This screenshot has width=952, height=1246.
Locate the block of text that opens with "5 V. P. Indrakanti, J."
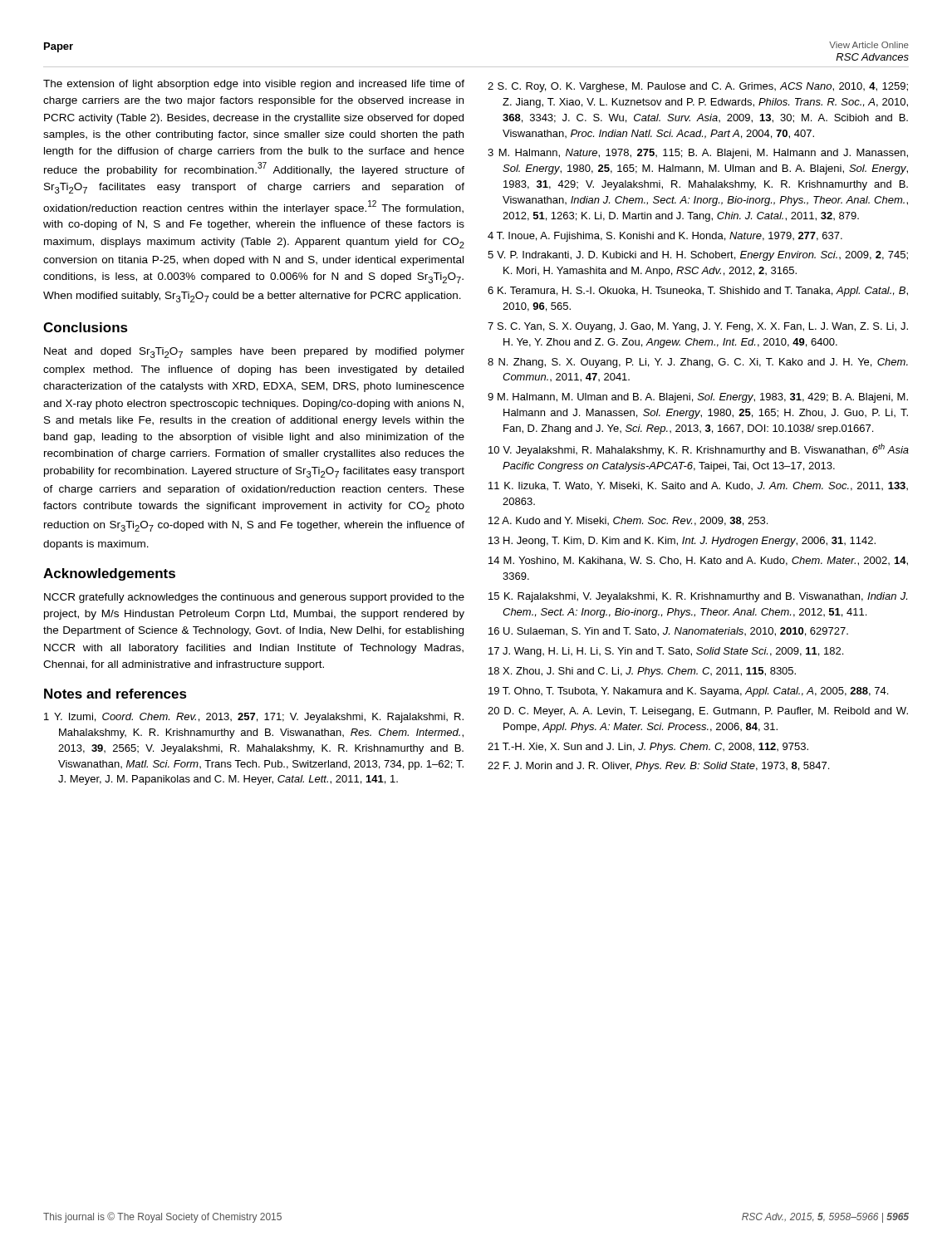(698, 263)
